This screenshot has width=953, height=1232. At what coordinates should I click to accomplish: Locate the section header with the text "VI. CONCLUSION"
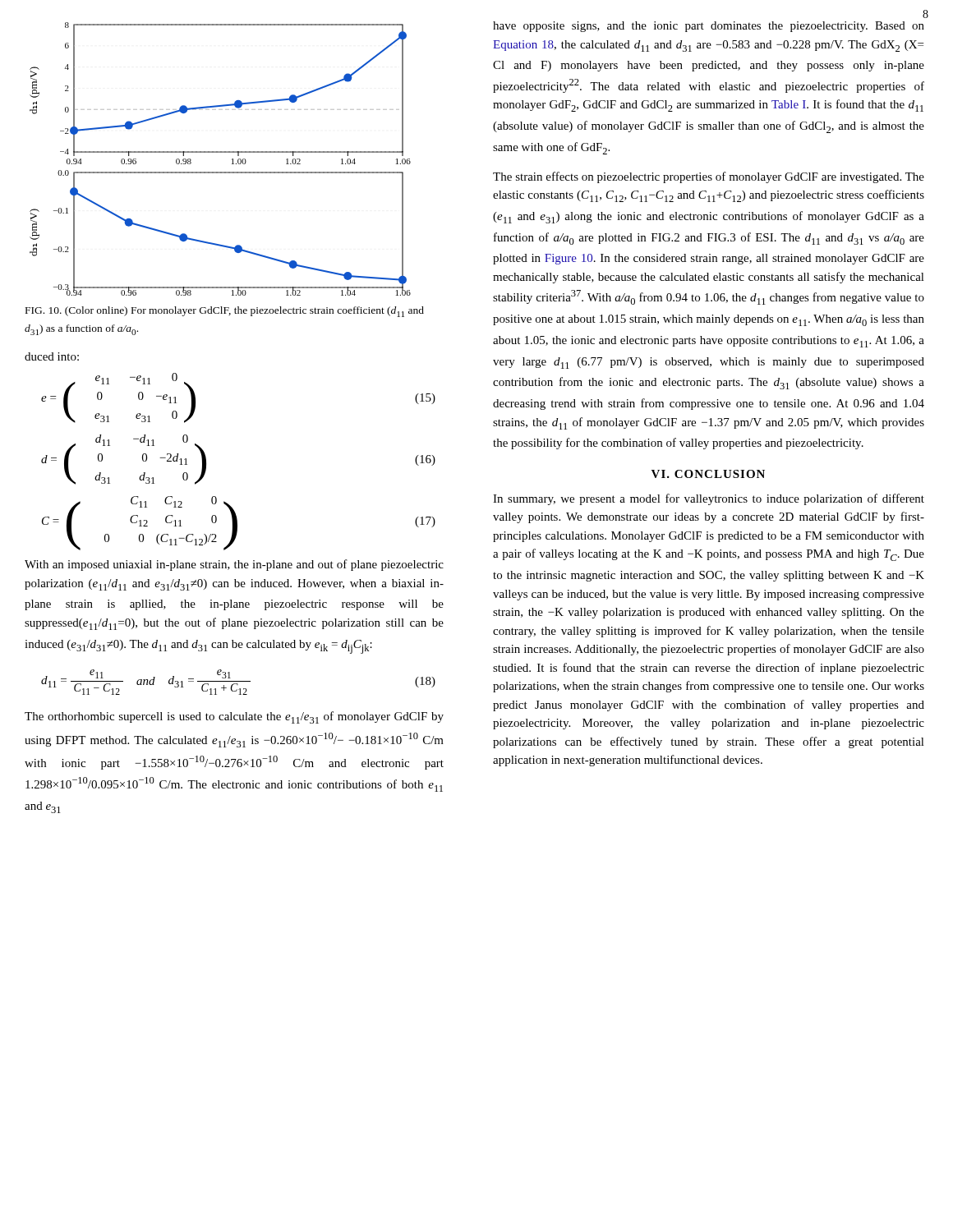click(x=709, y=474)
